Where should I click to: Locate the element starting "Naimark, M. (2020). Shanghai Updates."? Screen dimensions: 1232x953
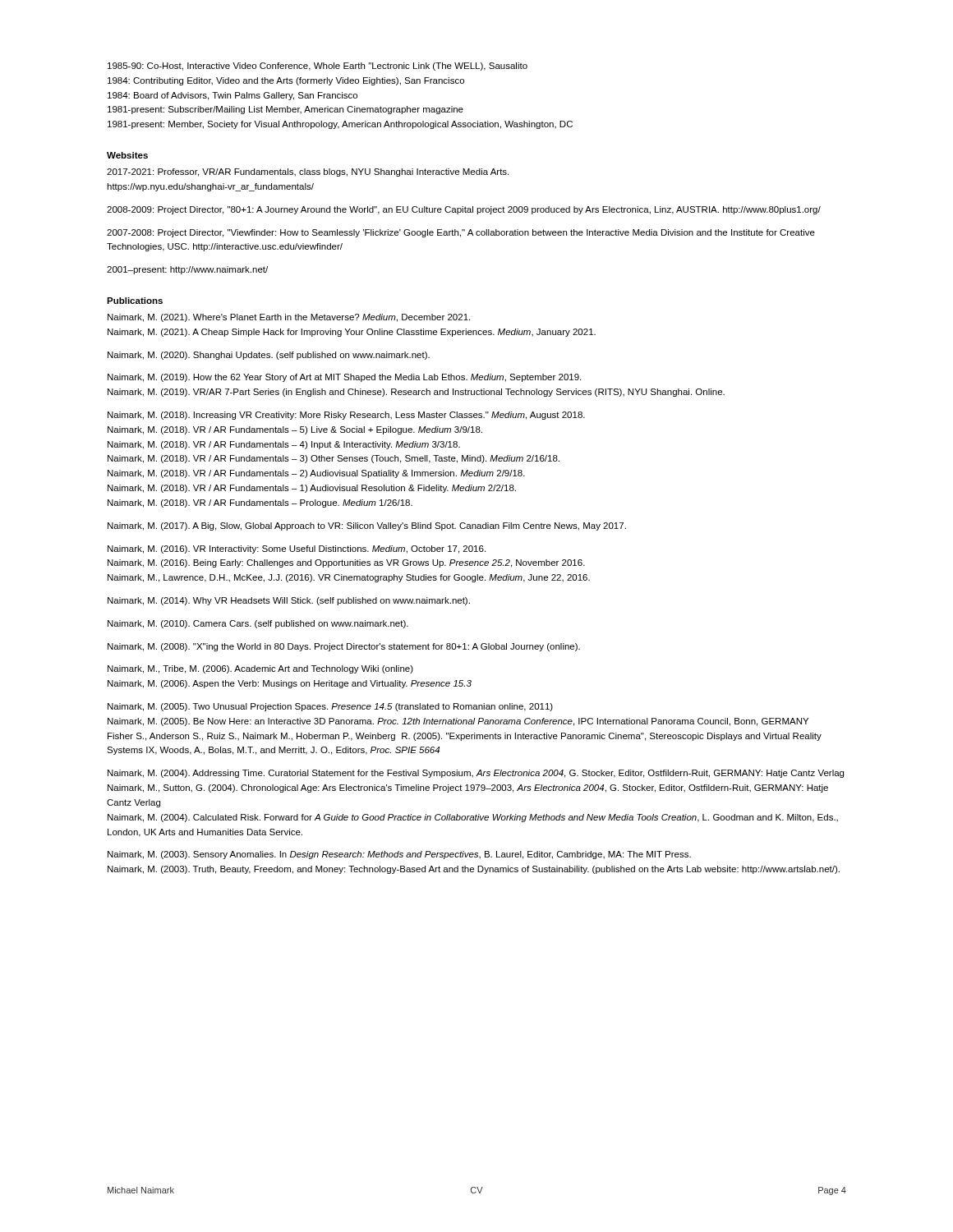pos(269,354)
